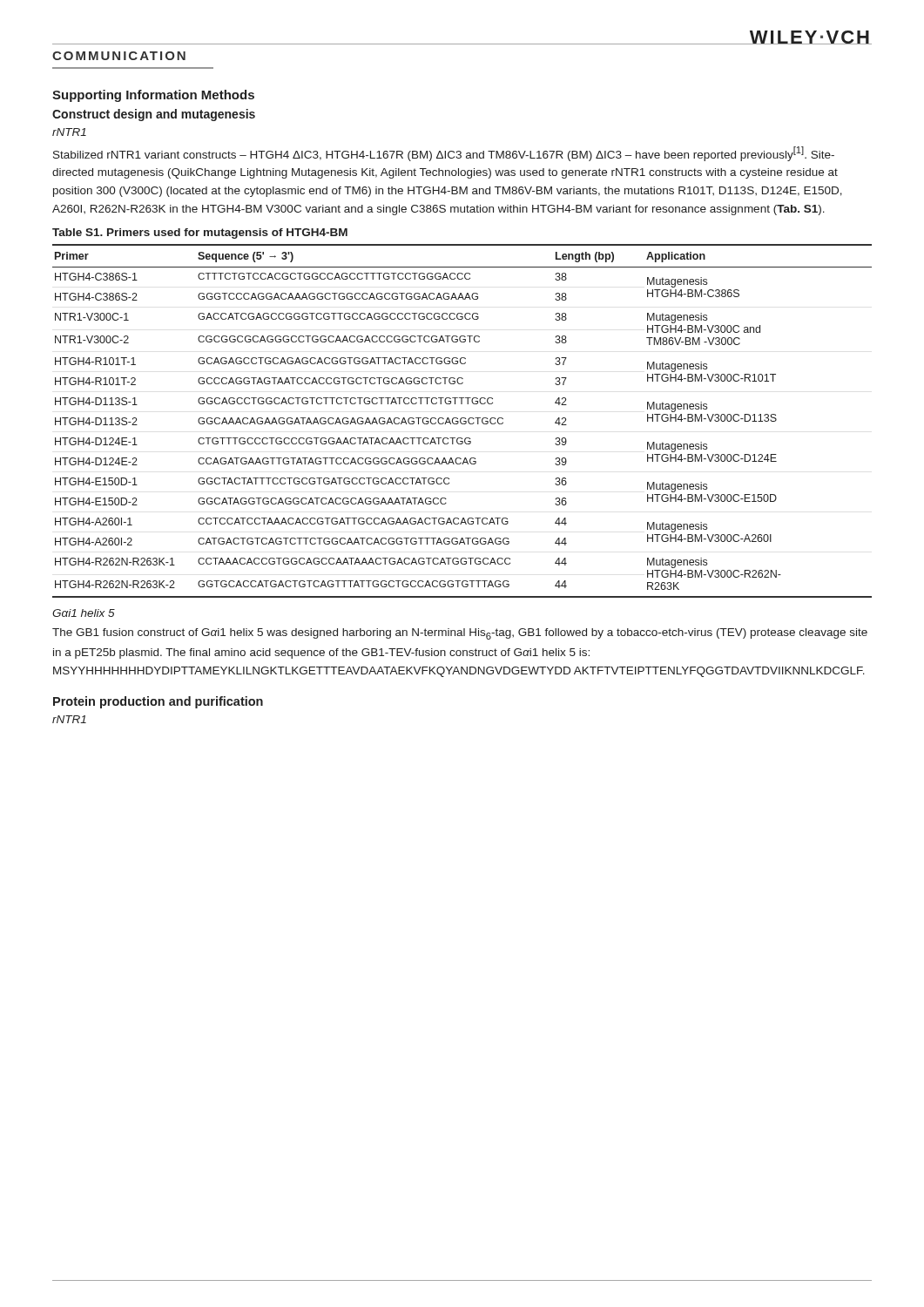Screen dimensions: 1307x924
Task: Click on the caption with the text "Table S1. Primers used for mutagensis"
Action: [x=200, y=232]
